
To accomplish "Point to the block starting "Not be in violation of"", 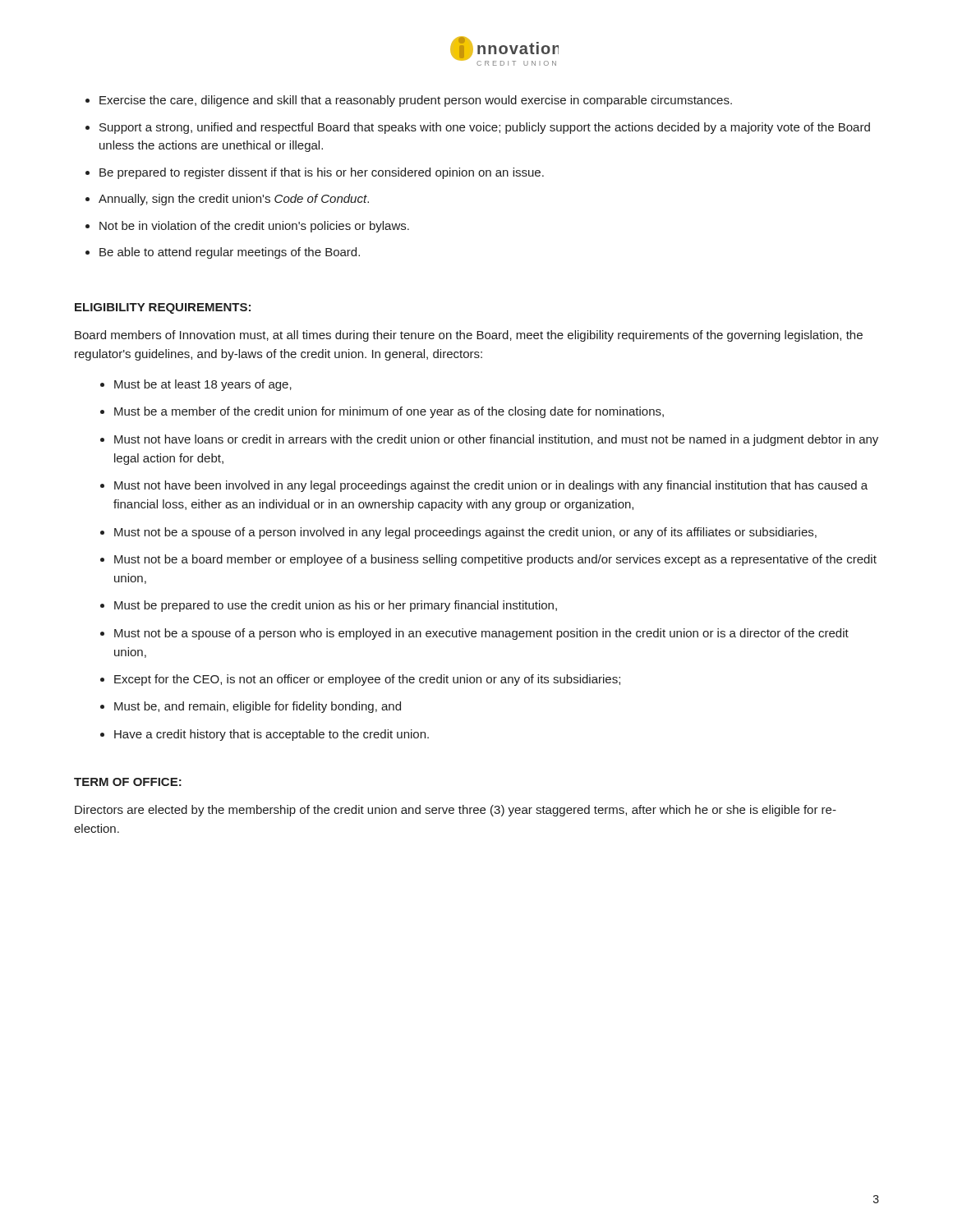I will pos(254,225).
